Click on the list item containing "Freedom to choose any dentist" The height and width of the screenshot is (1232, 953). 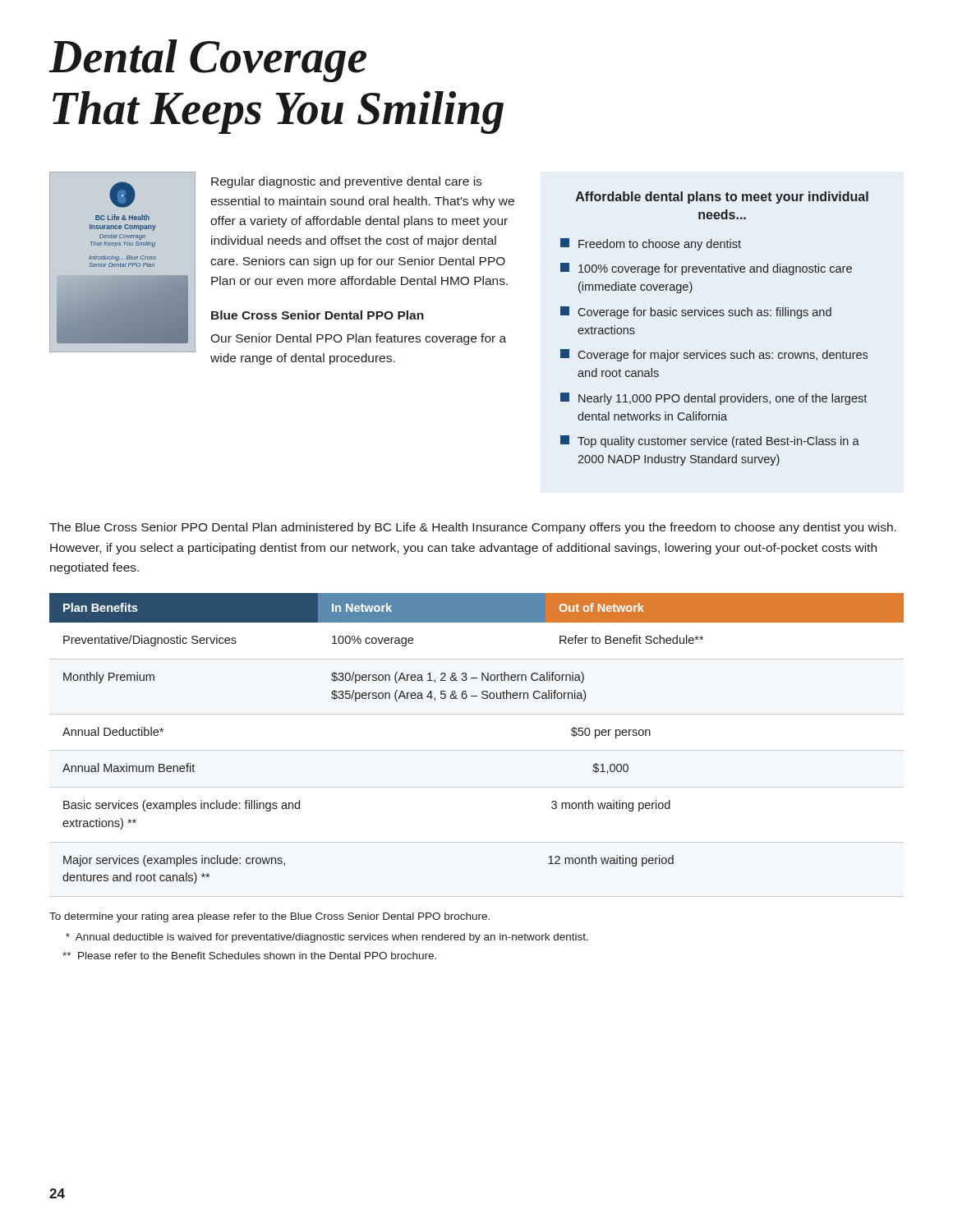click(x=651, y=244)
